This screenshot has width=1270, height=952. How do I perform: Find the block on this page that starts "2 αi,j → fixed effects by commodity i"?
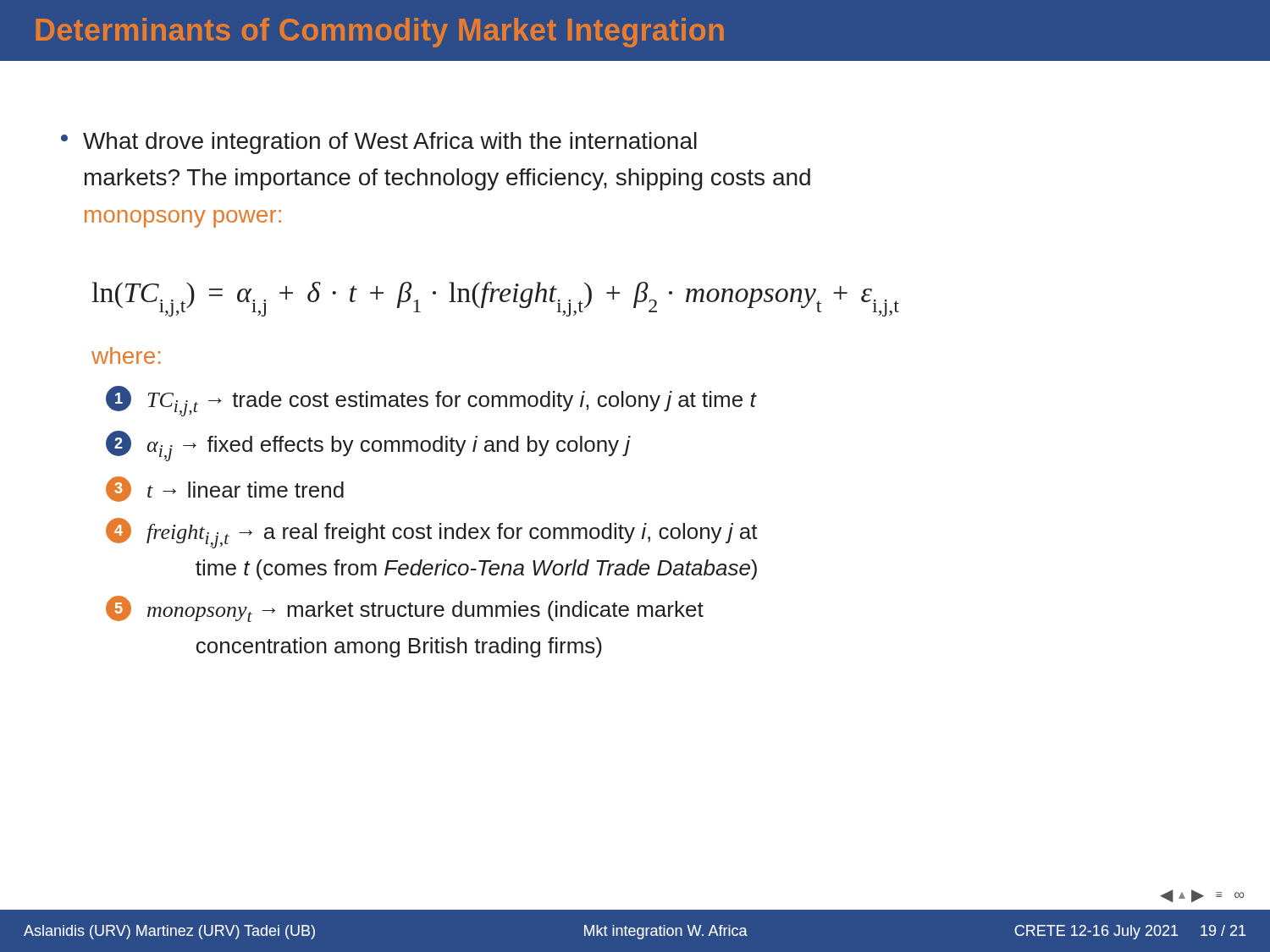[x=368, y=447]
